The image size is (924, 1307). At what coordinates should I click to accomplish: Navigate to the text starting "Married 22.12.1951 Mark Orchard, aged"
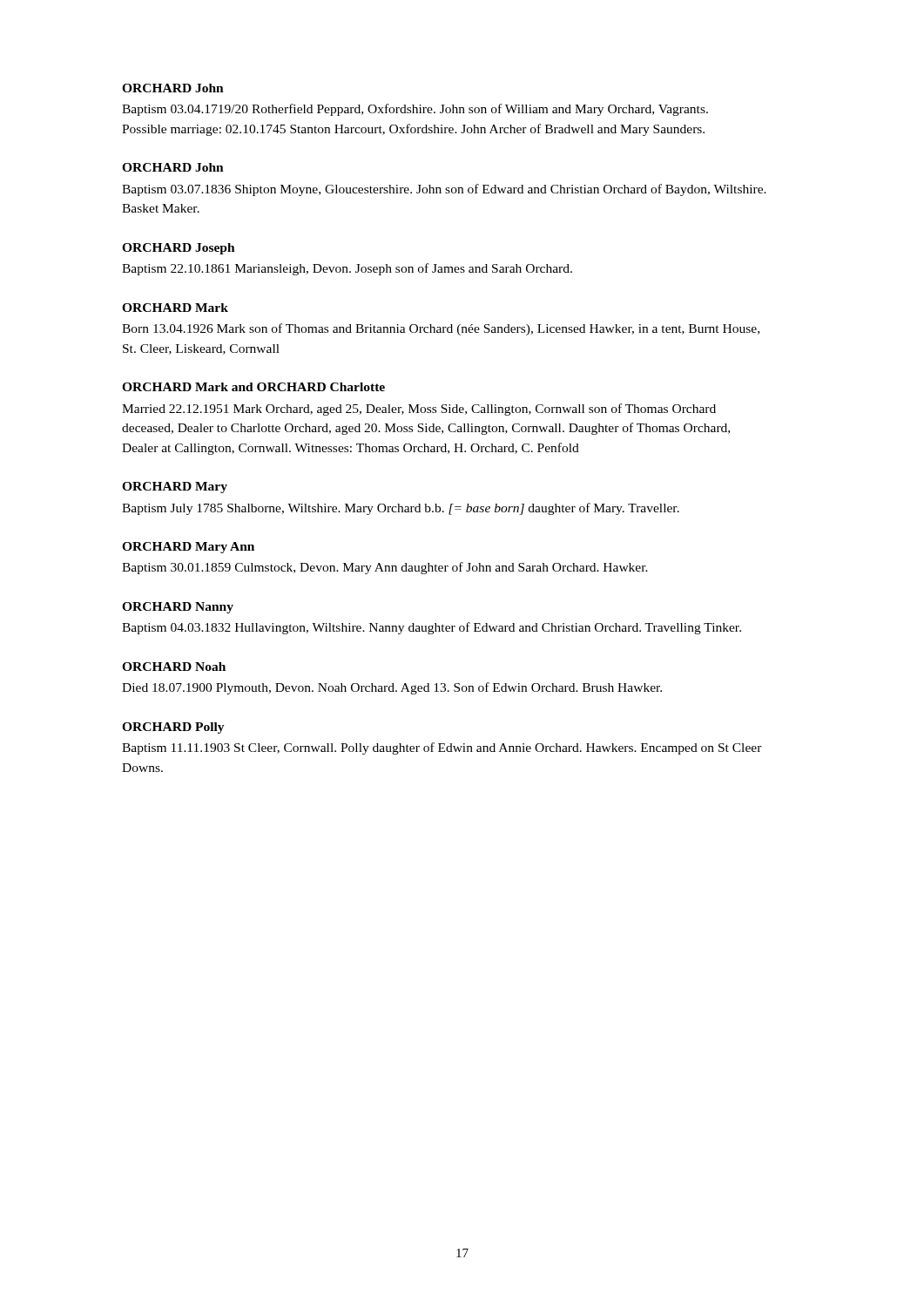426,427
